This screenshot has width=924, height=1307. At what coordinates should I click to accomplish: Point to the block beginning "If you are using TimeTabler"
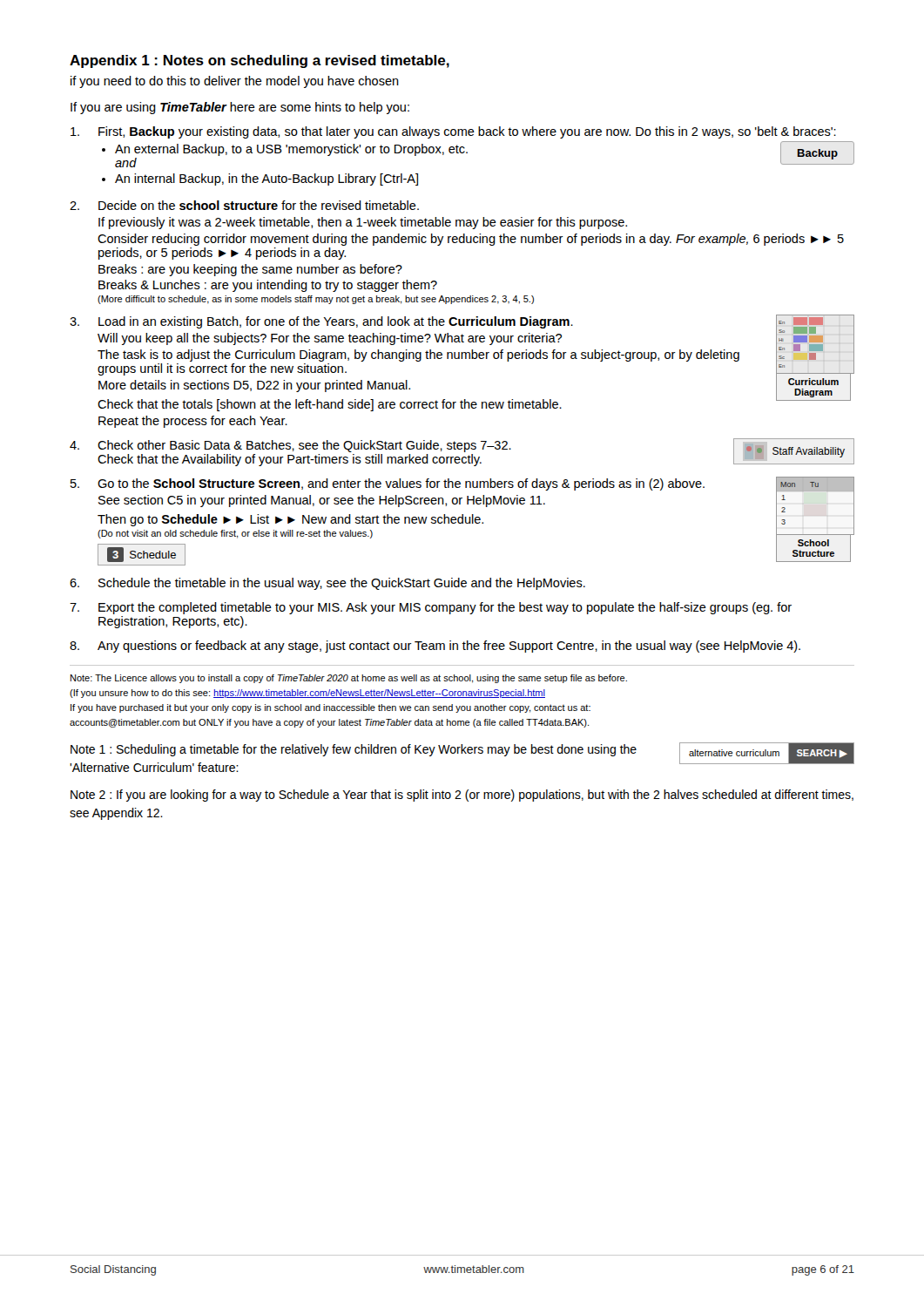240,107
